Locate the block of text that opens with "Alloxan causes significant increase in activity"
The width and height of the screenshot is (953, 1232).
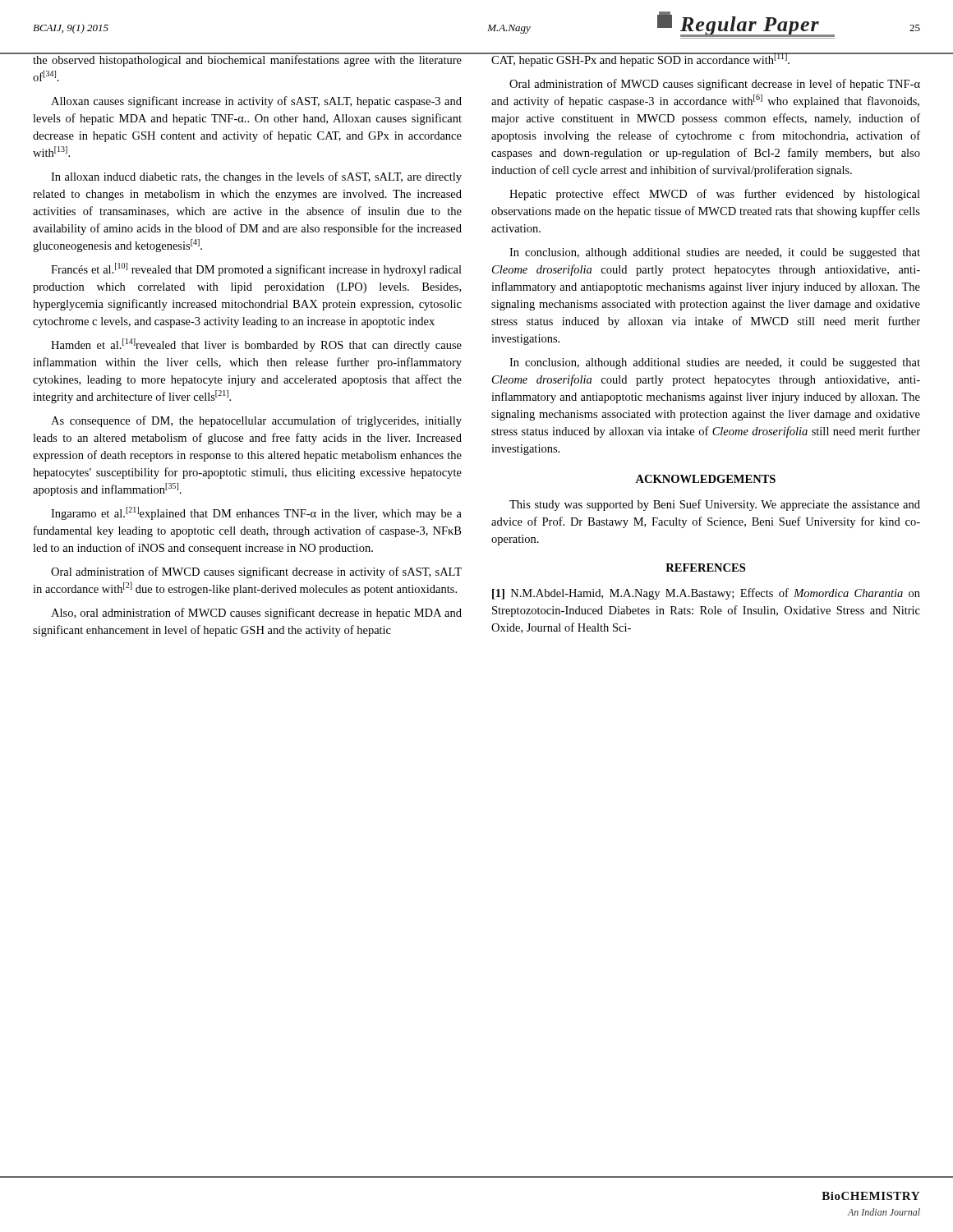(x=247, y=127)
